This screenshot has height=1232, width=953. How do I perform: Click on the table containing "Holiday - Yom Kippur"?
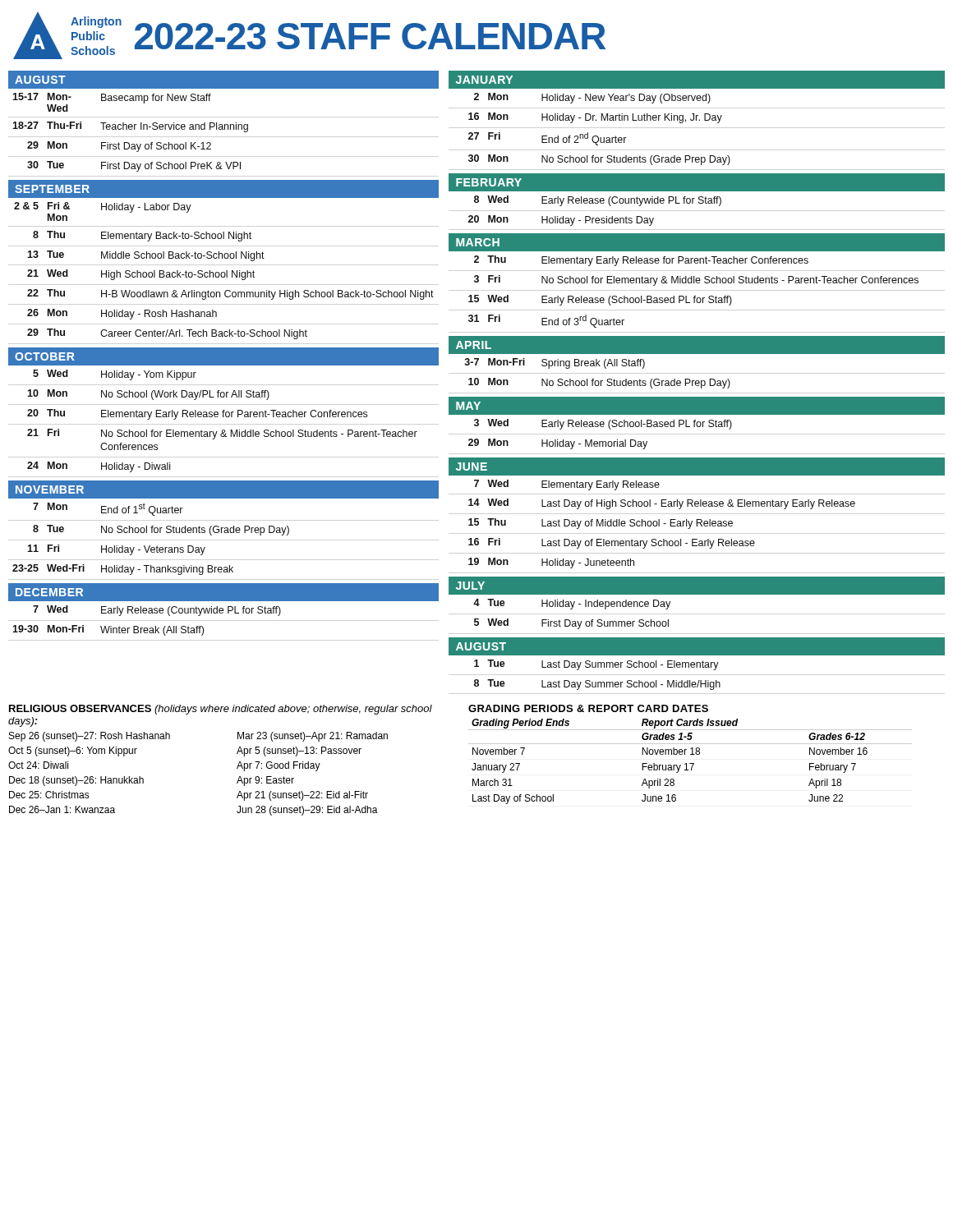[224, 421]
